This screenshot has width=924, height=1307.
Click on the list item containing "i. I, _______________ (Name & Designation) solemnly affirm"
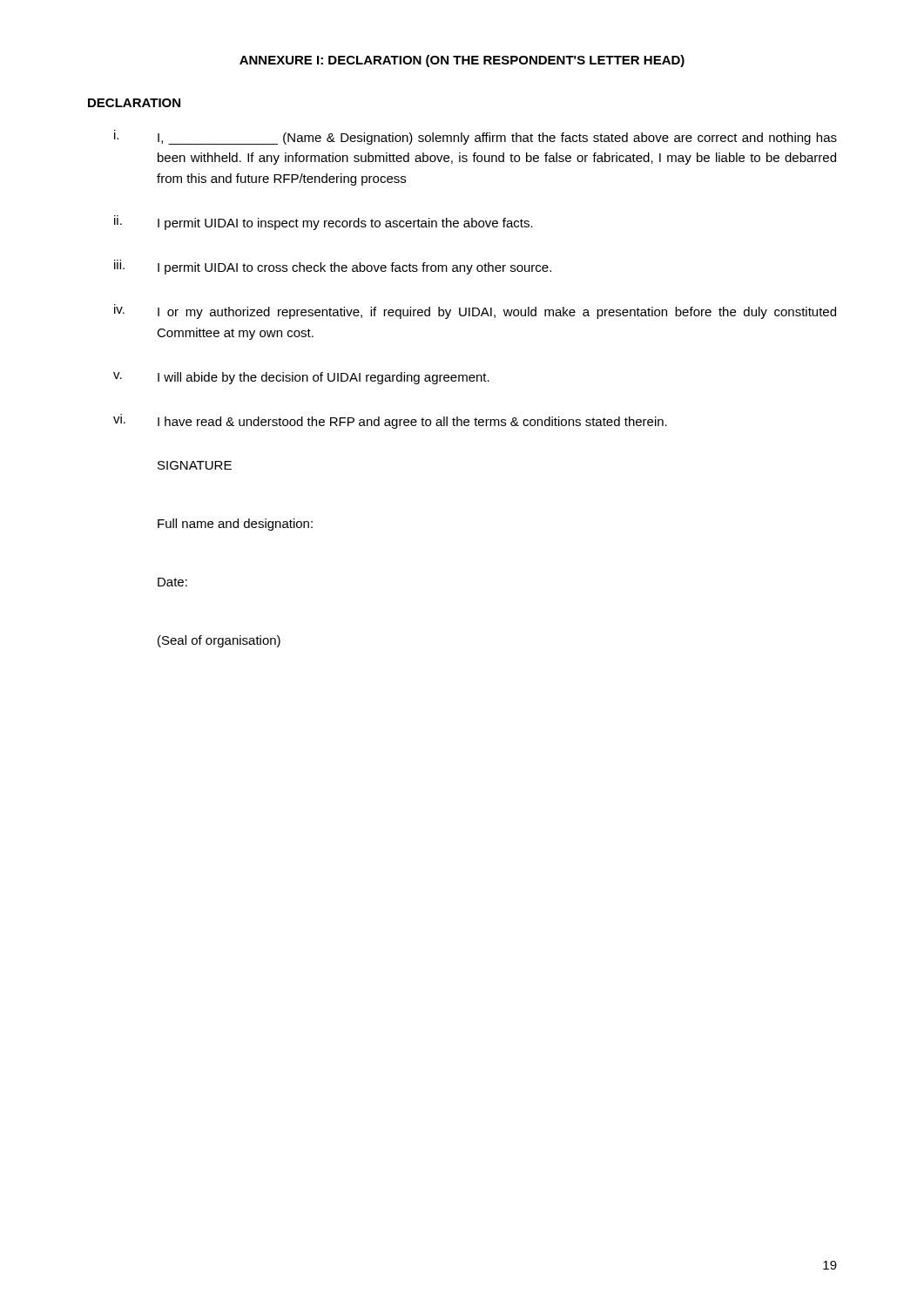(x=475, y=158)
